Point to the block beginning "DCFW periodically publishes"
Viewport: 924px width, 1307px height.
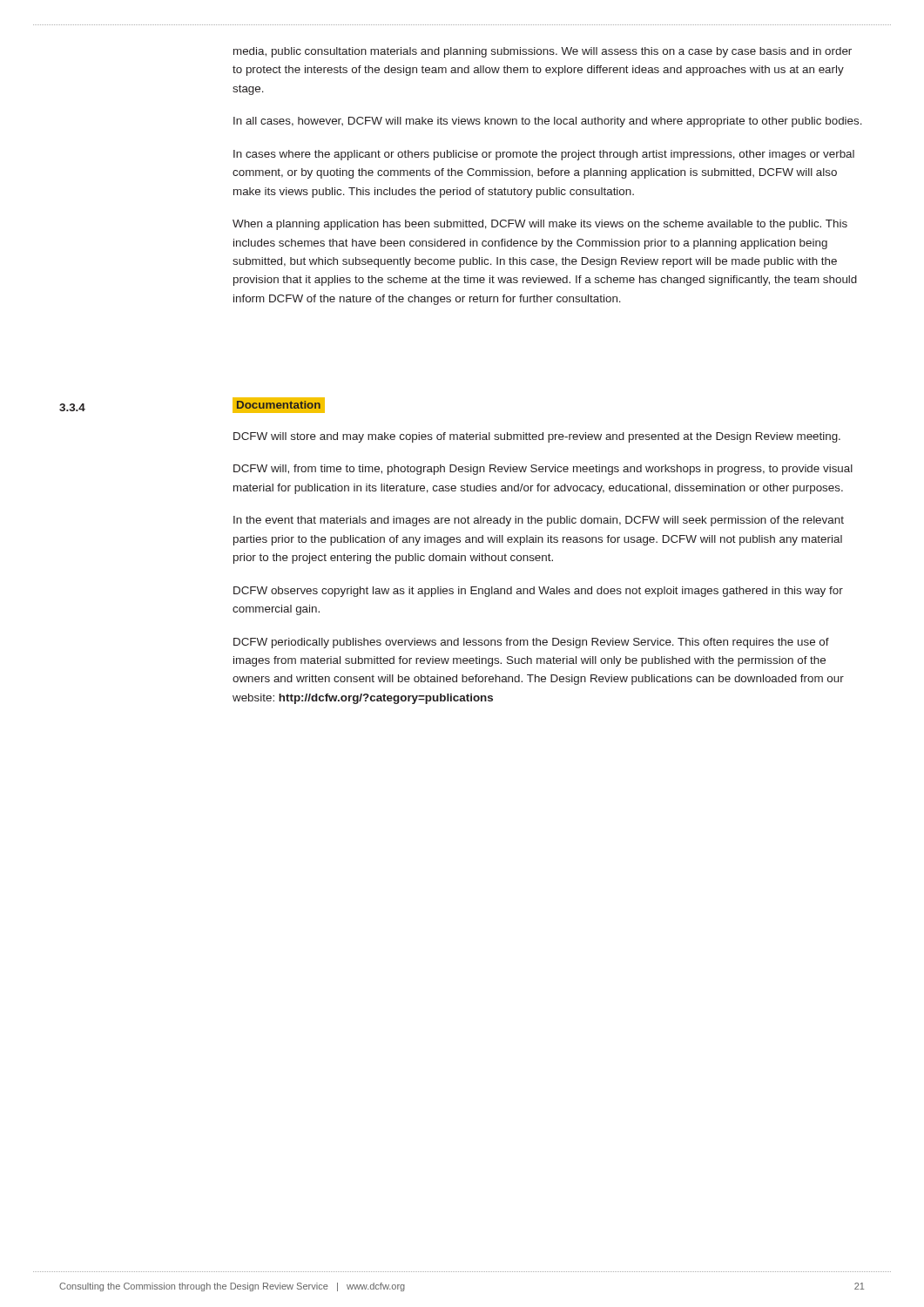[538, 669]
